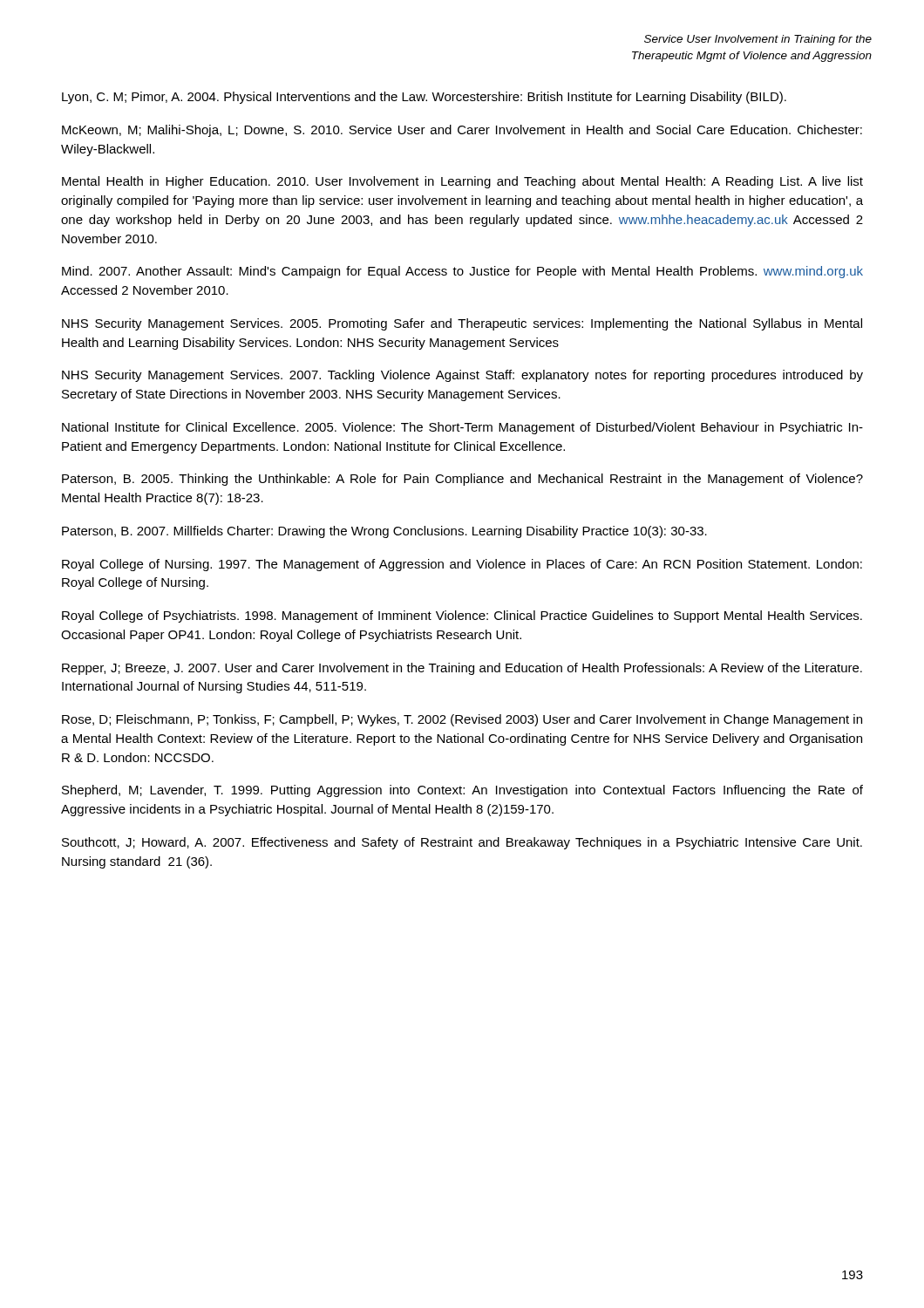924x1308 pixels.
Task: Find the text block that says "McKeown, M; Malihi-Shoja,"
Action: (x=462, y=139)
